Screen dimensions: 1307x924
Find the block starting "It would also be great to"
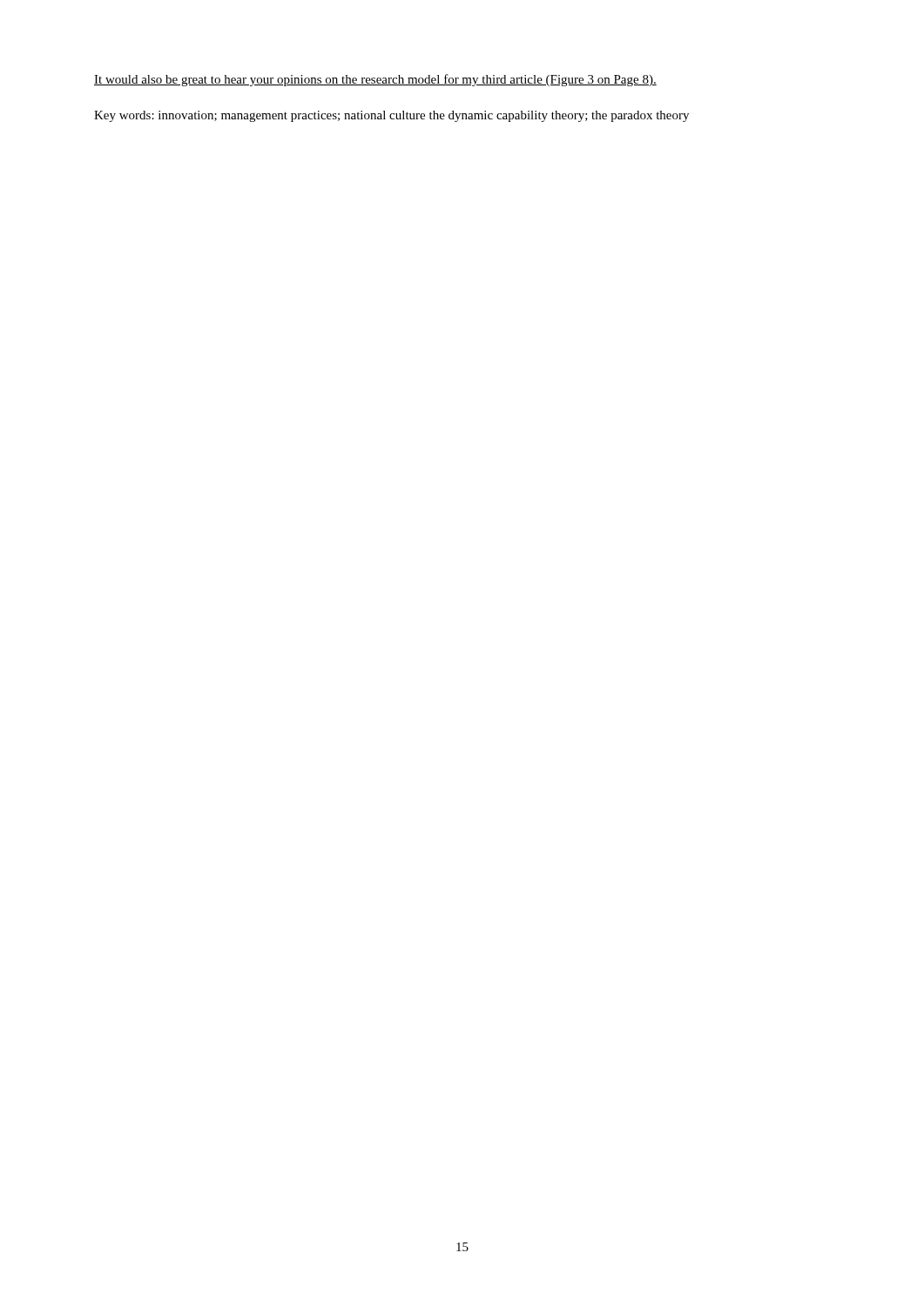tap(375, 79)
